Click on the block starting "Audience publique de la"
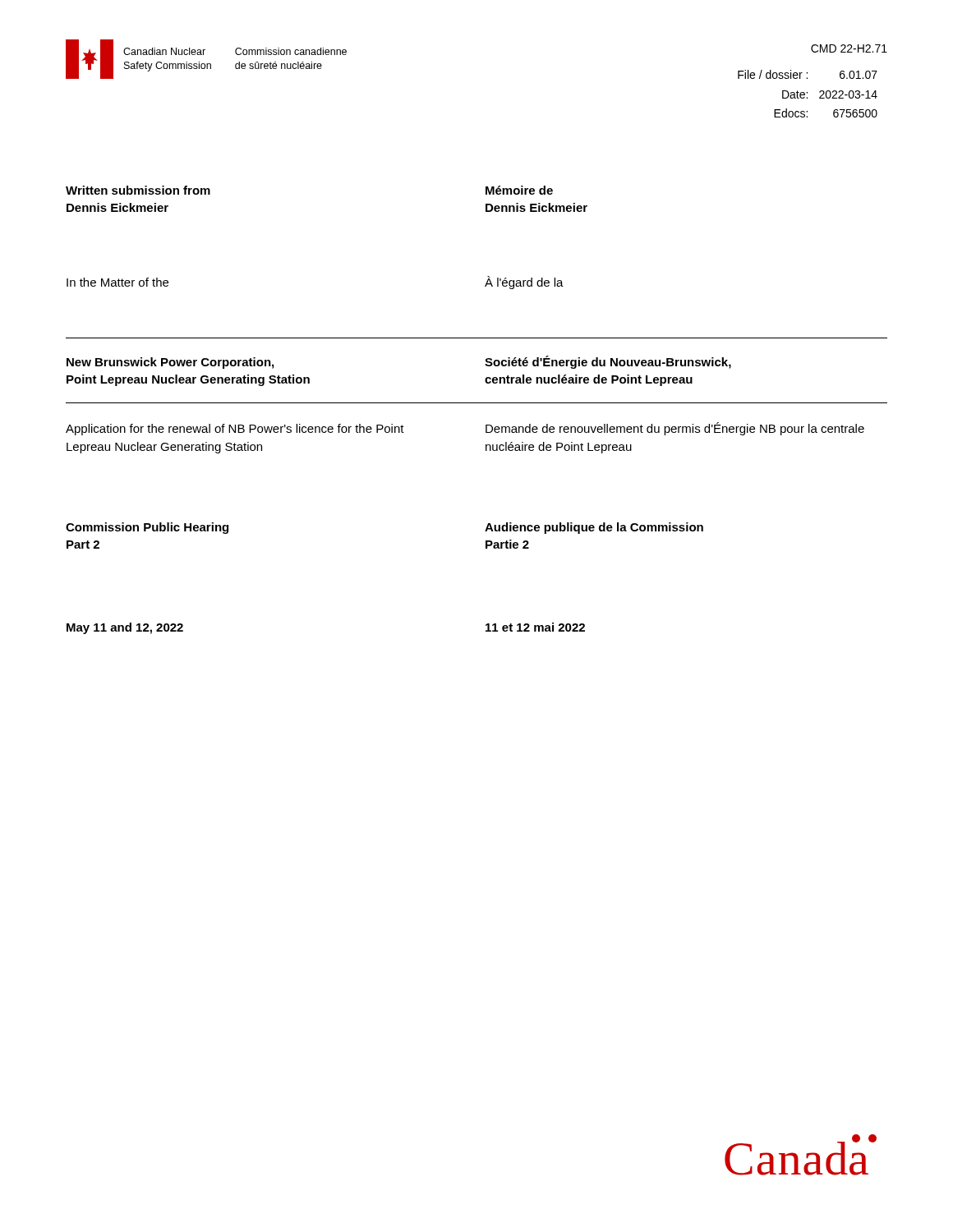The image size is (953, 1232). (594, 535)
